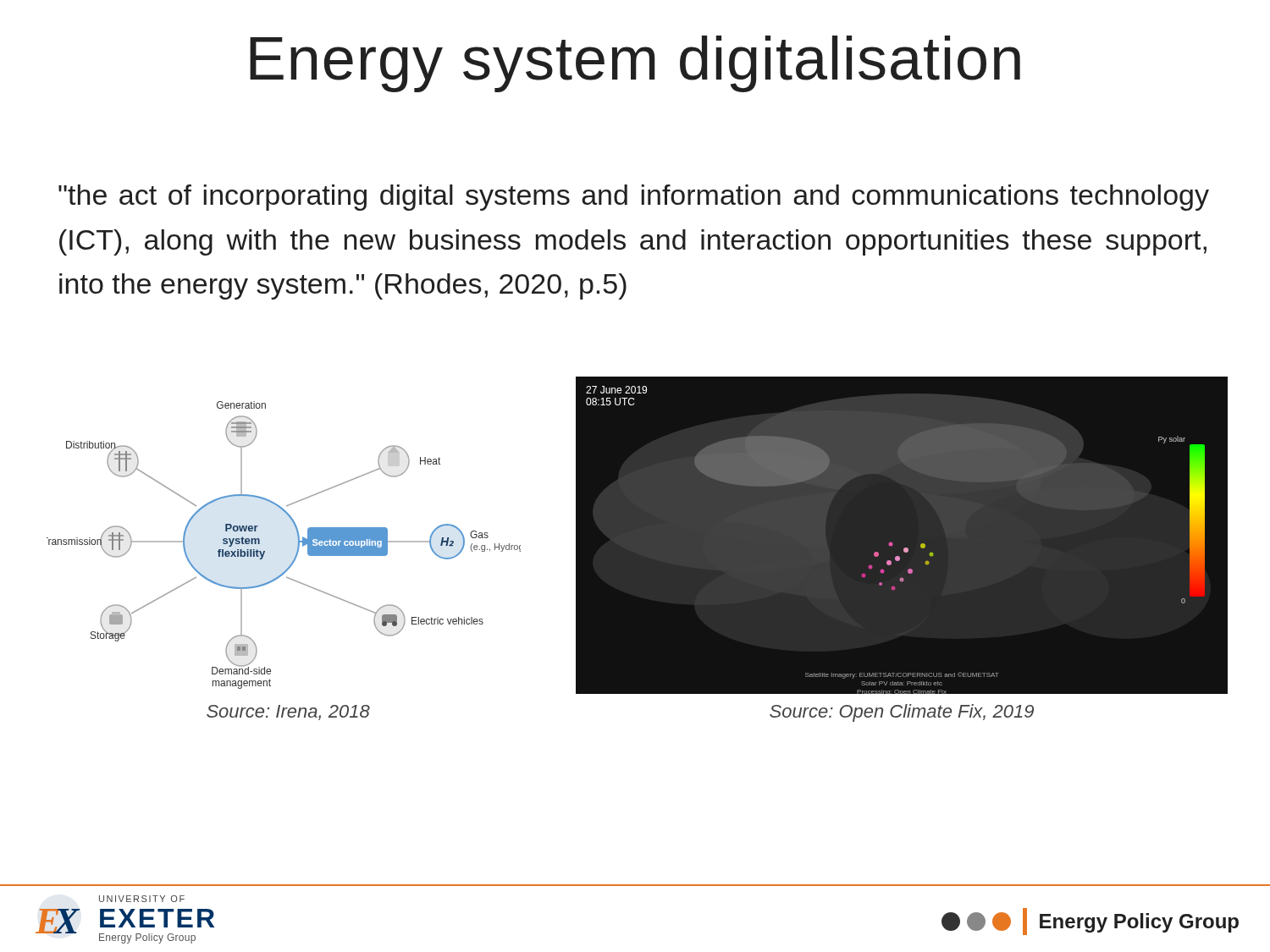Click on the passage starting ""the act of"

(x=633, y=239)
